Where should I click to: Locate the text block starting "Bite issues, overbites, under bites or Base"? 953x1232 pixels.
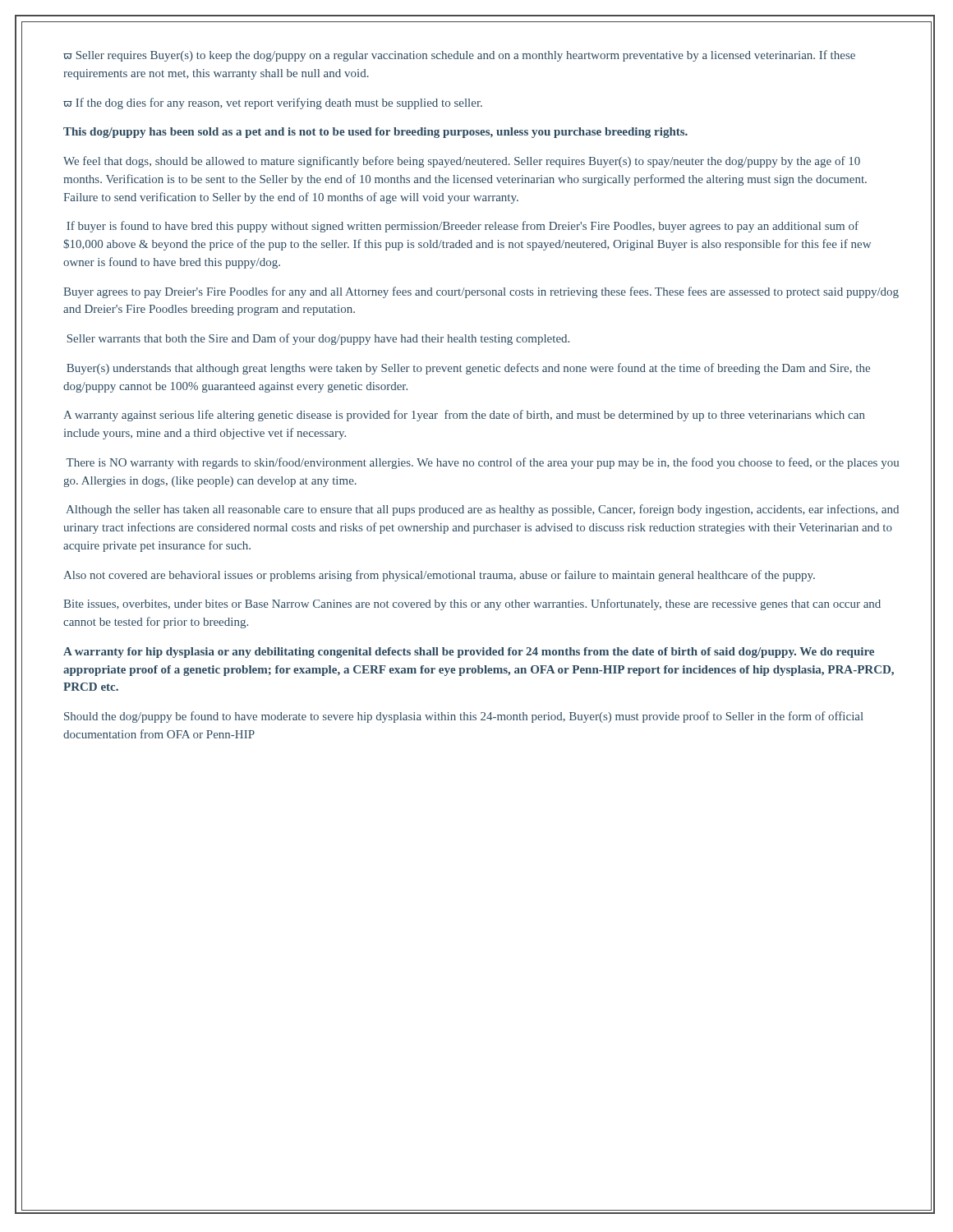[472, 613]
